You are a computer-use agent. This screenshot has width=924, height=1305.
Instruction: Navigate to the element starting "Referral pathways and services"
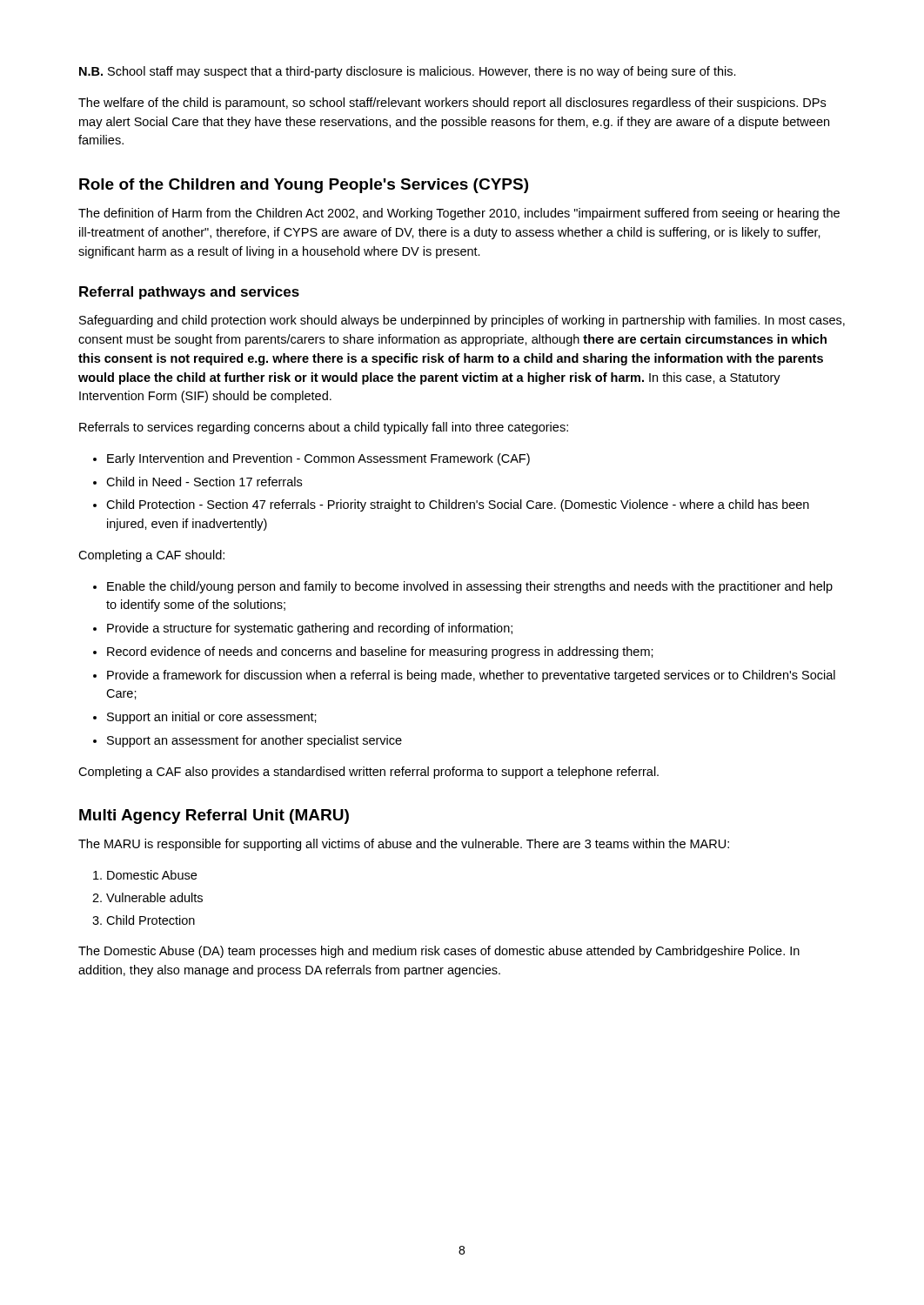[189, 292]
